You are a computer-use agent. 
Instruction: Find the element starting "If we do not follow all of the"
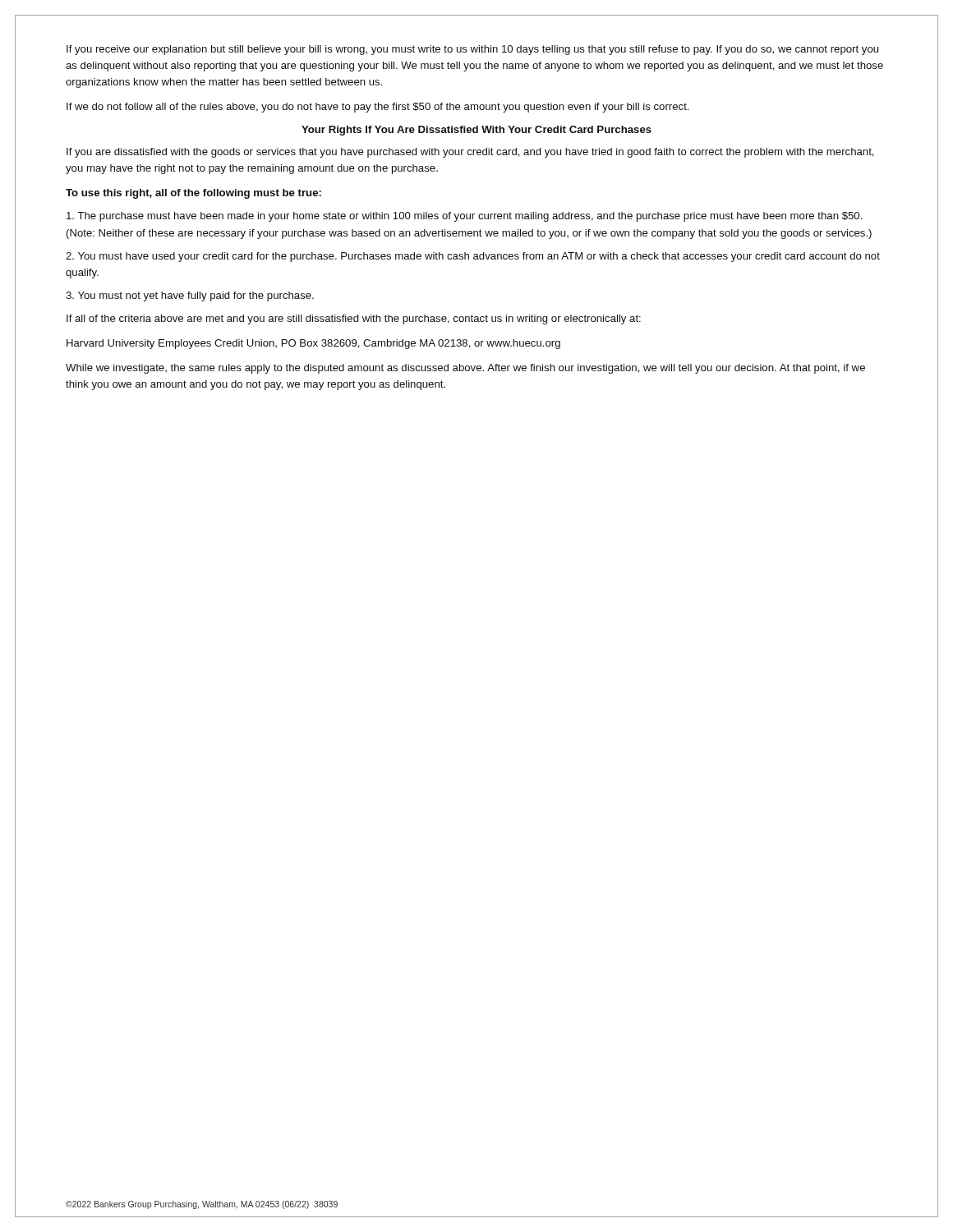(x=378, y=107)
